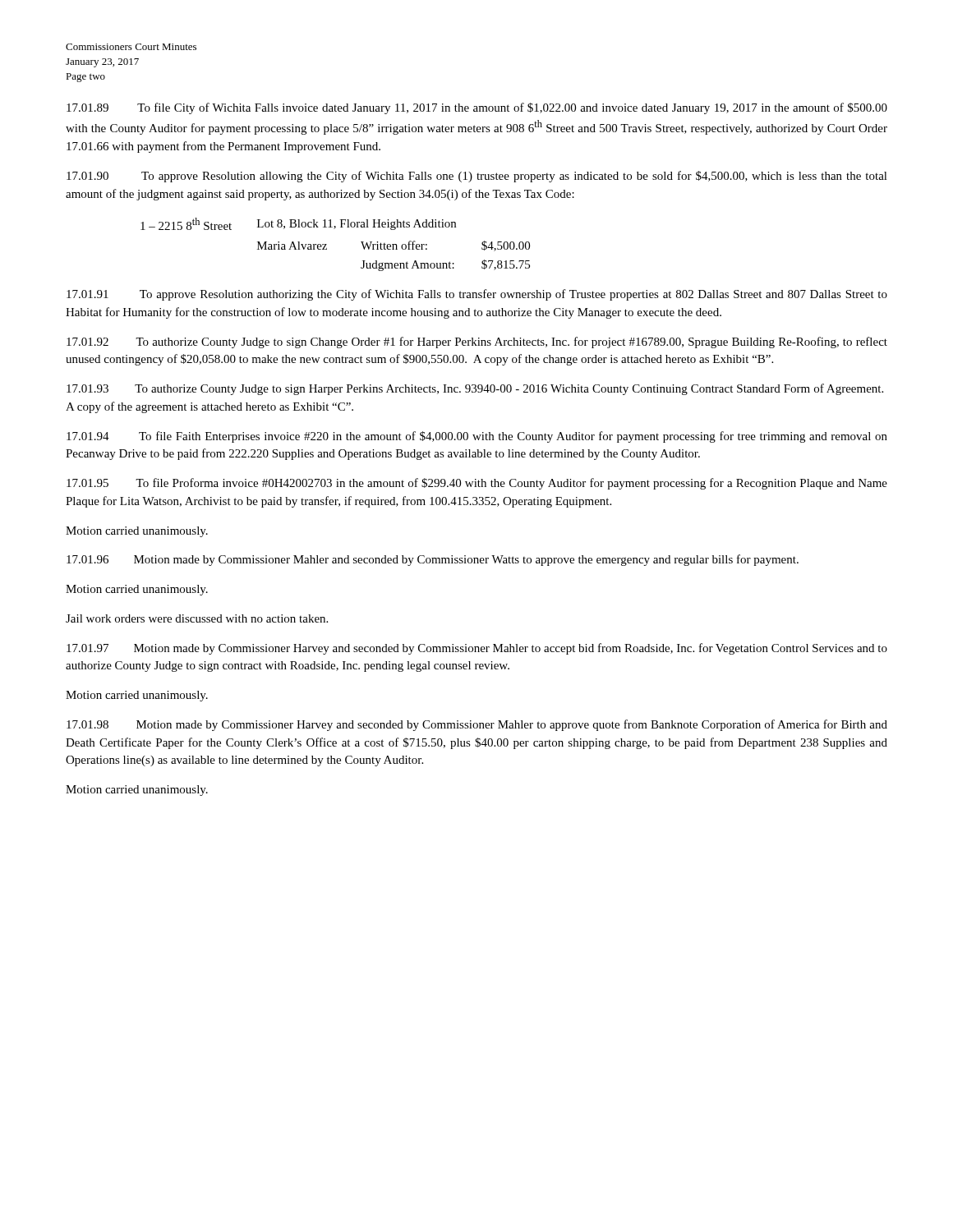This screenshot has width=953, height=1232.
Task: Click the passage that begins "01.92 To authorize County Judge to sign"
Action: [476, 350]
